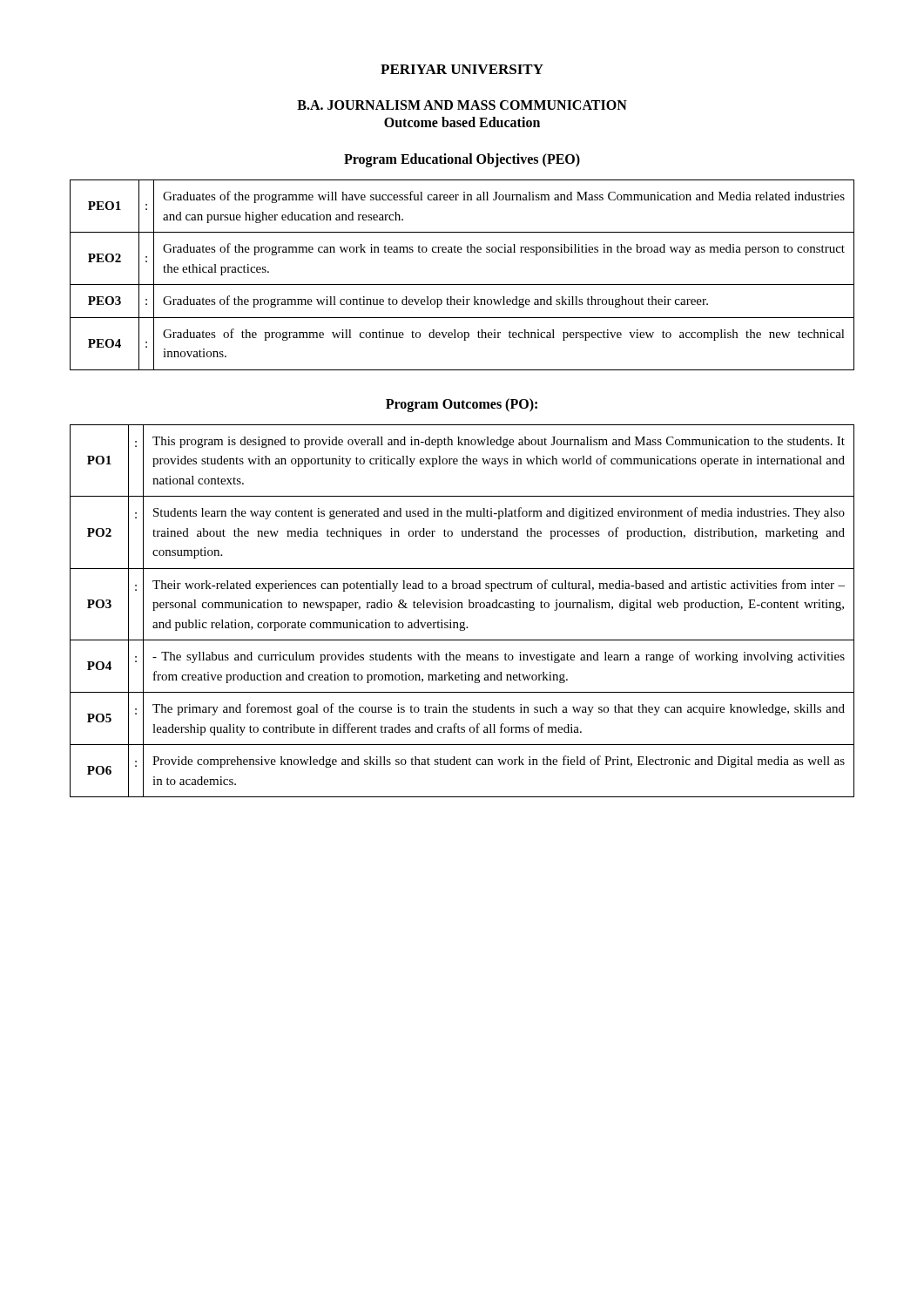Find "Outcome based Education" on this page
Screen dimensions: 1307x924
point(462,122)
